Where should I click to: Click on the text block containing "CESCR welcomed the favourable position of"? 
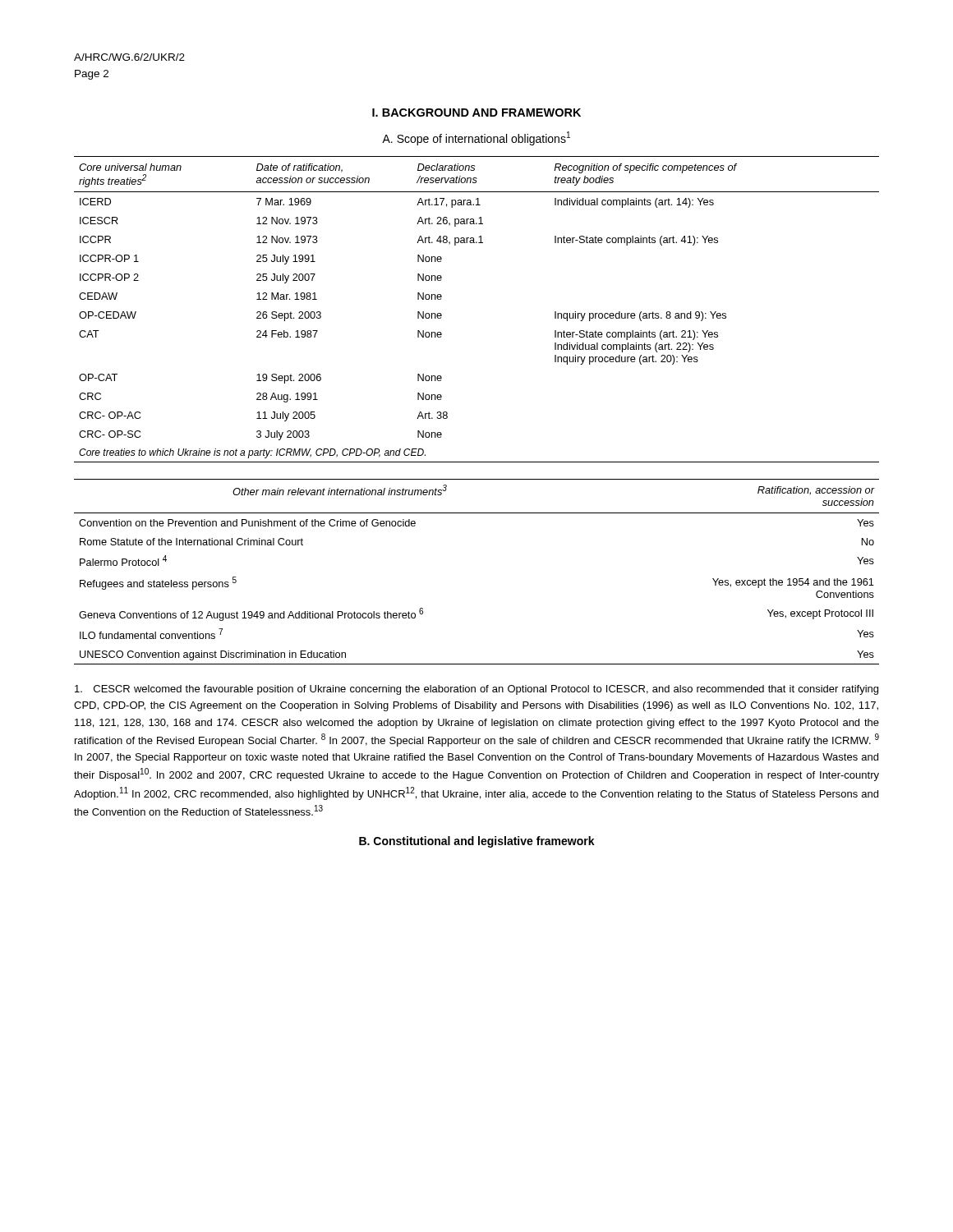476,751
